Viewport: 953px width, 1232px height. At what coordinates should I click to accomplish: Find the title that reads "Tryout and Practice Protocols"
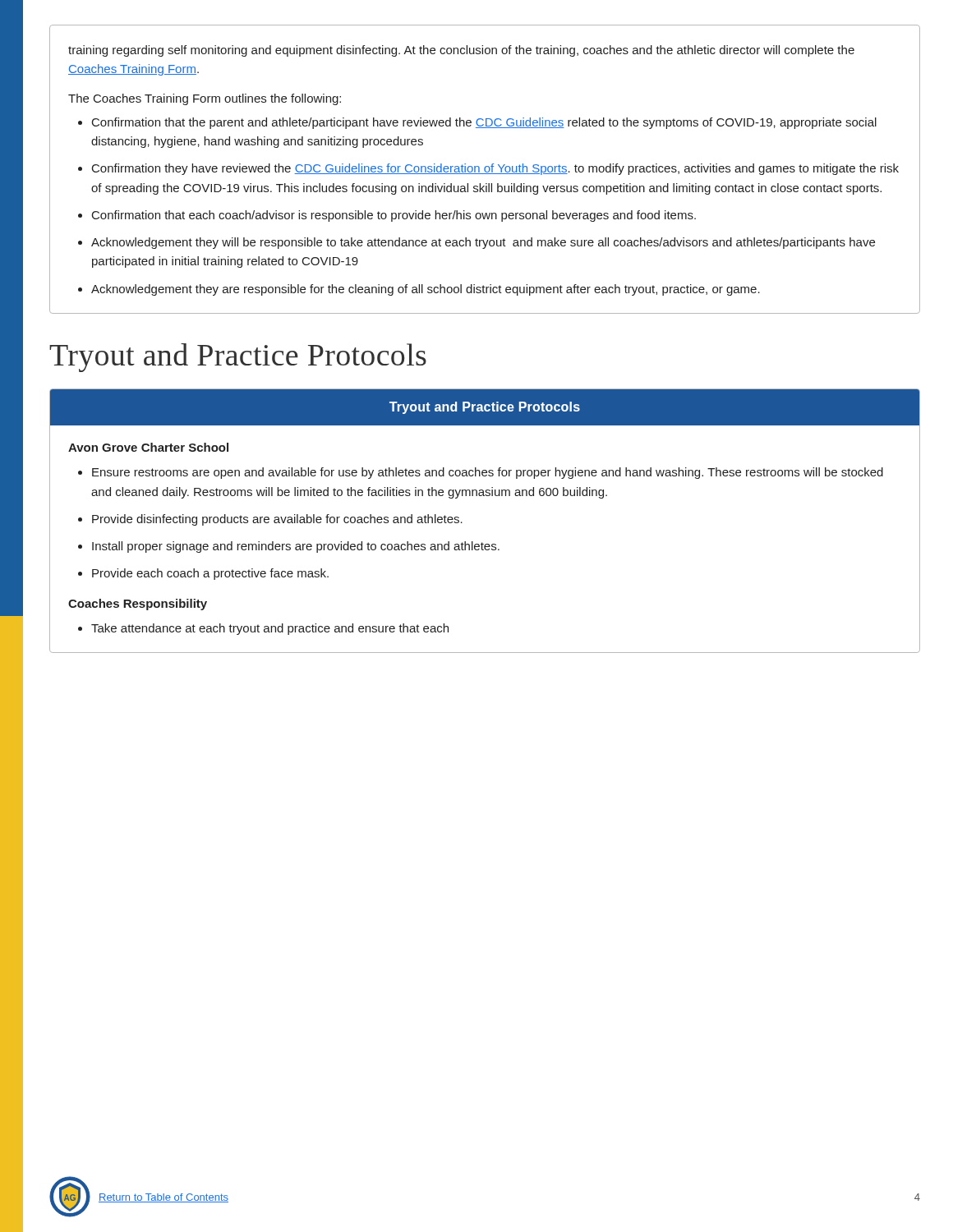pyautogui.click(x=238, y=355)
